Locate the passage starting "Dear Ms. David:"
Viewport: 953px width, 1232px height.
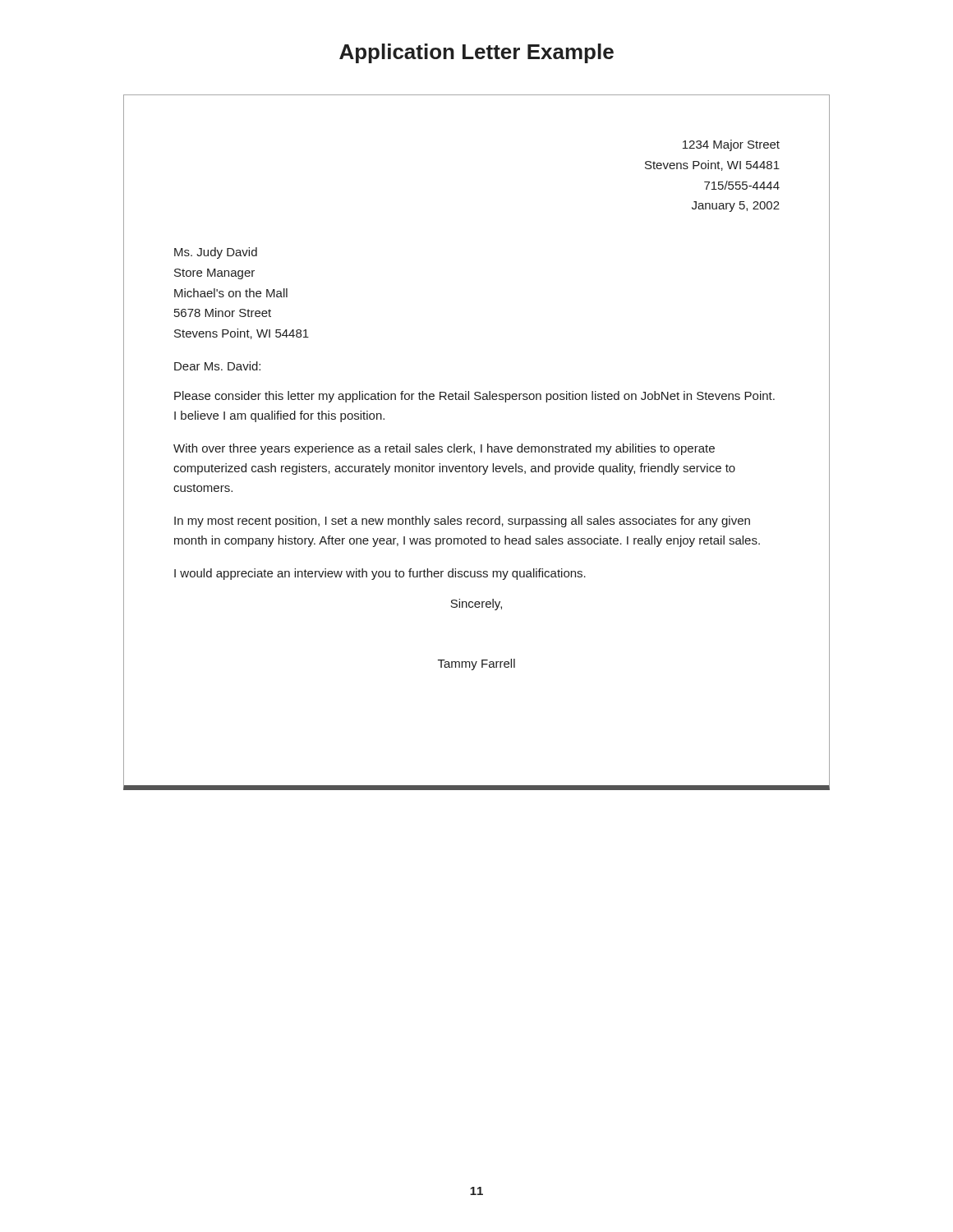click(x=218, y=366)
